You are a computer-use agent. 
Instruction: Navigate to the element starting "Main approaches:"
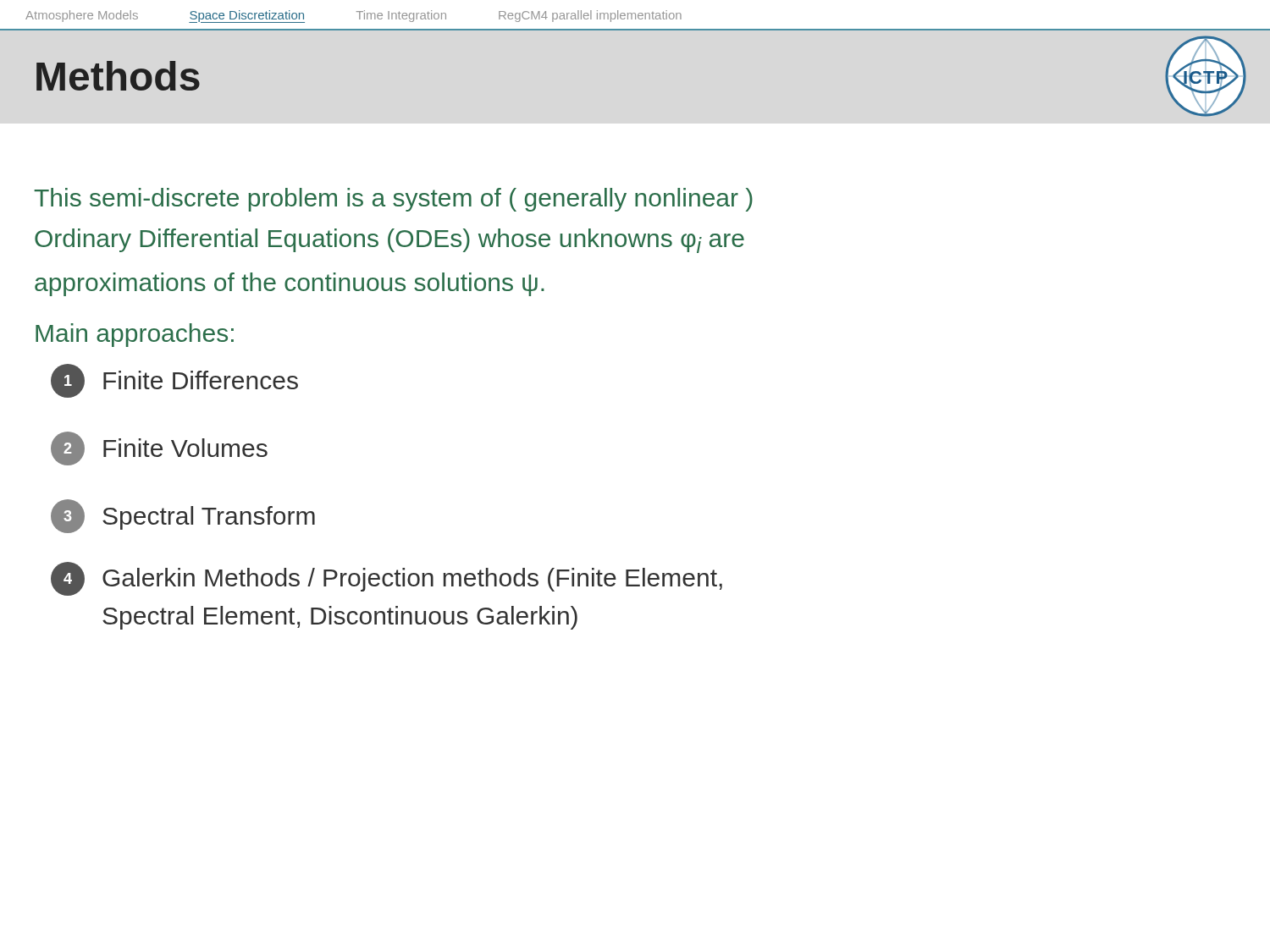pyautogui.click(x=135, y=333)
